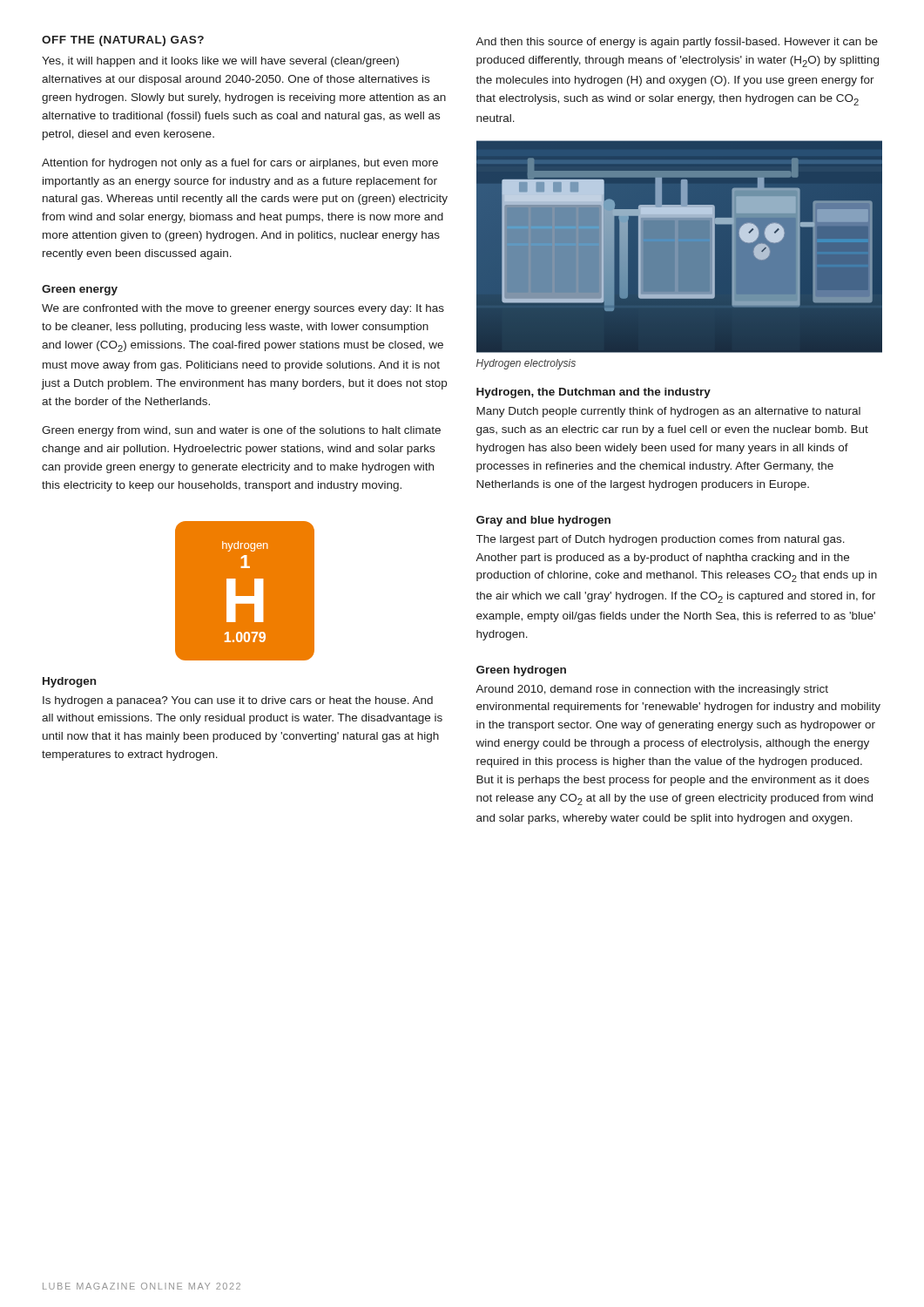Locate the block starting "Hydrogen, the Dutchman and the industry"

(593, 392)
